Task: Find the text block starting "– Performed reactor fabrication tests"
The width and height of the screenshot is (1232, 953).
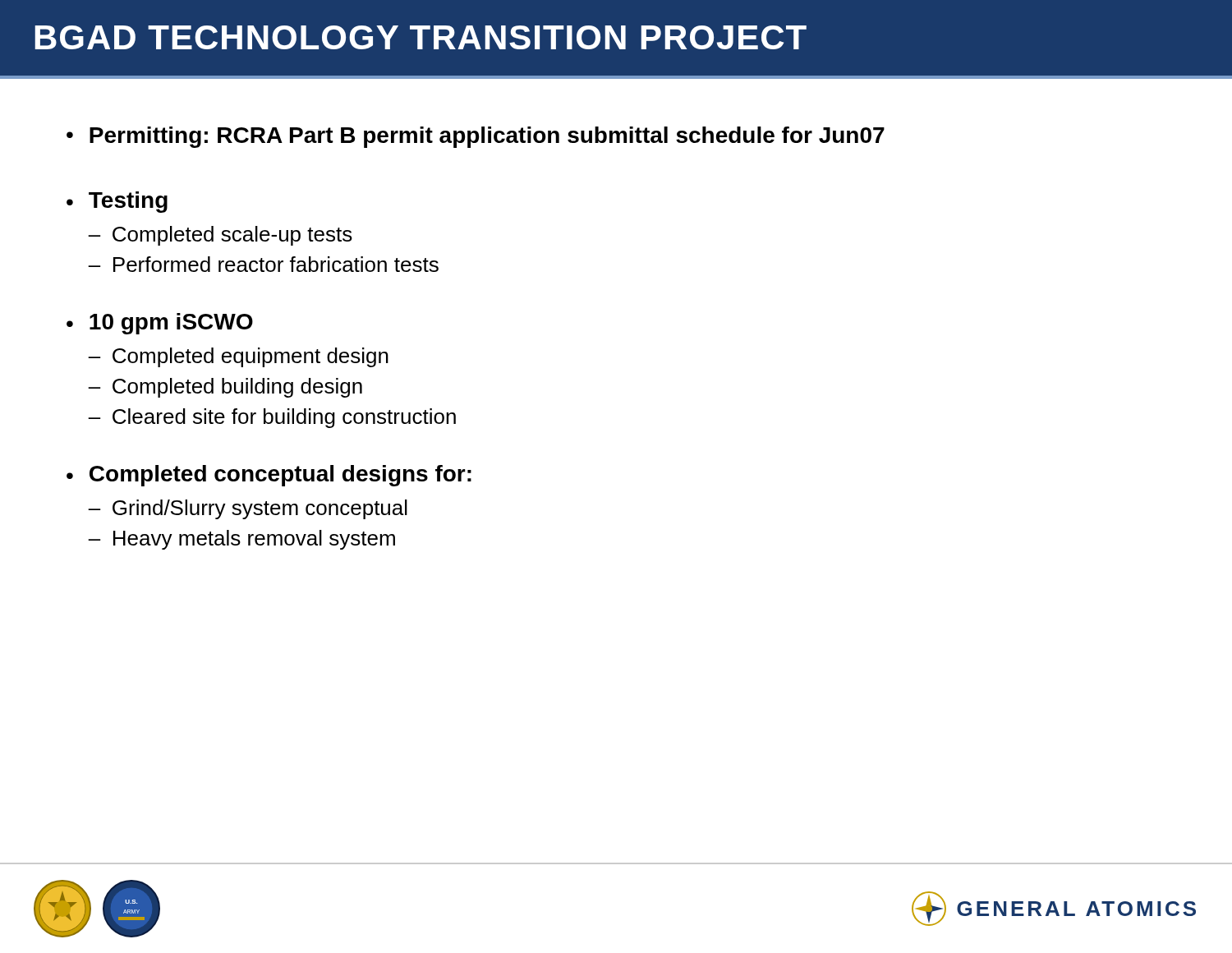Action: 264,265
